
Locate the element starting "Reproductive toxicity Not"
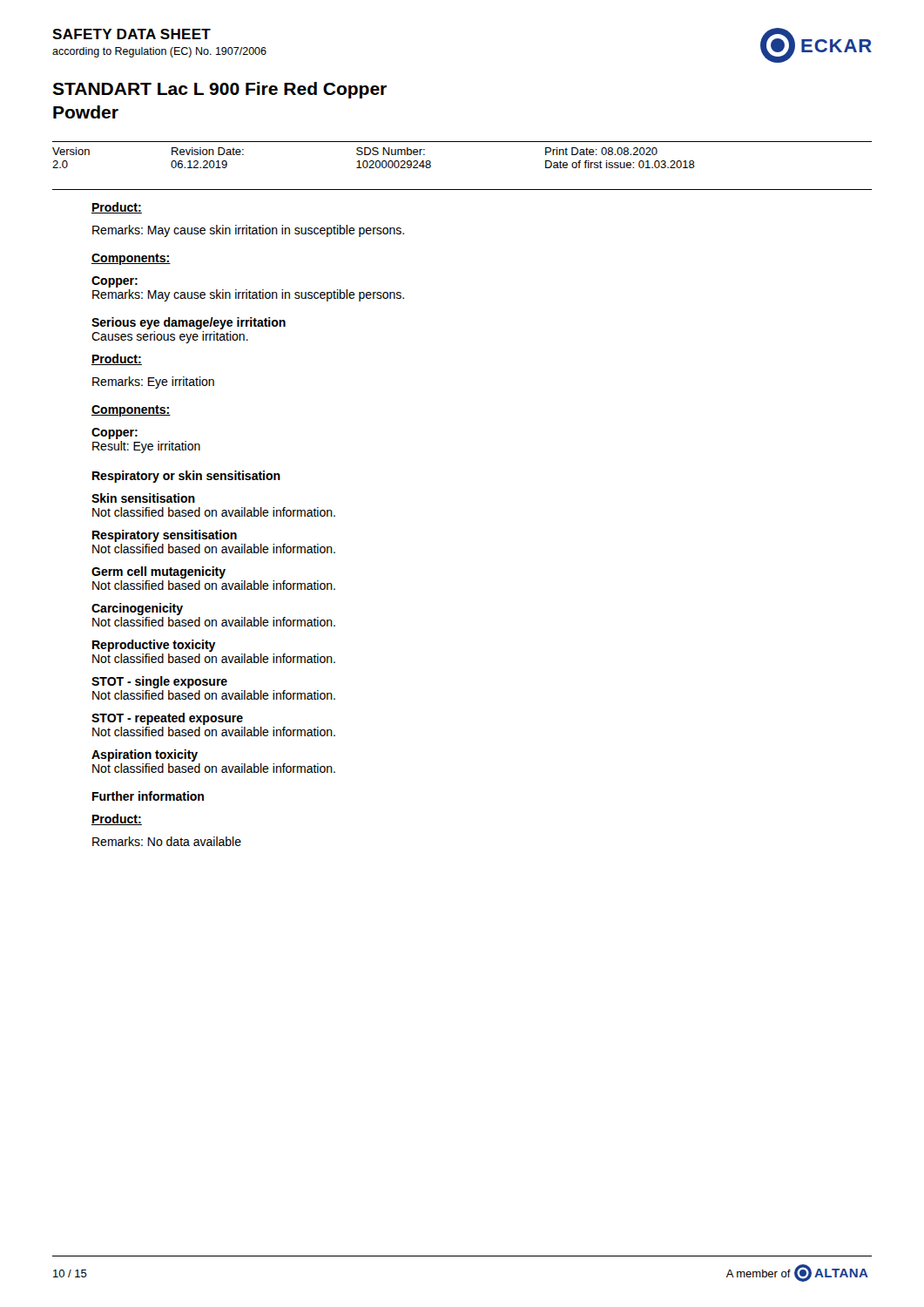(x=214, y=652)
